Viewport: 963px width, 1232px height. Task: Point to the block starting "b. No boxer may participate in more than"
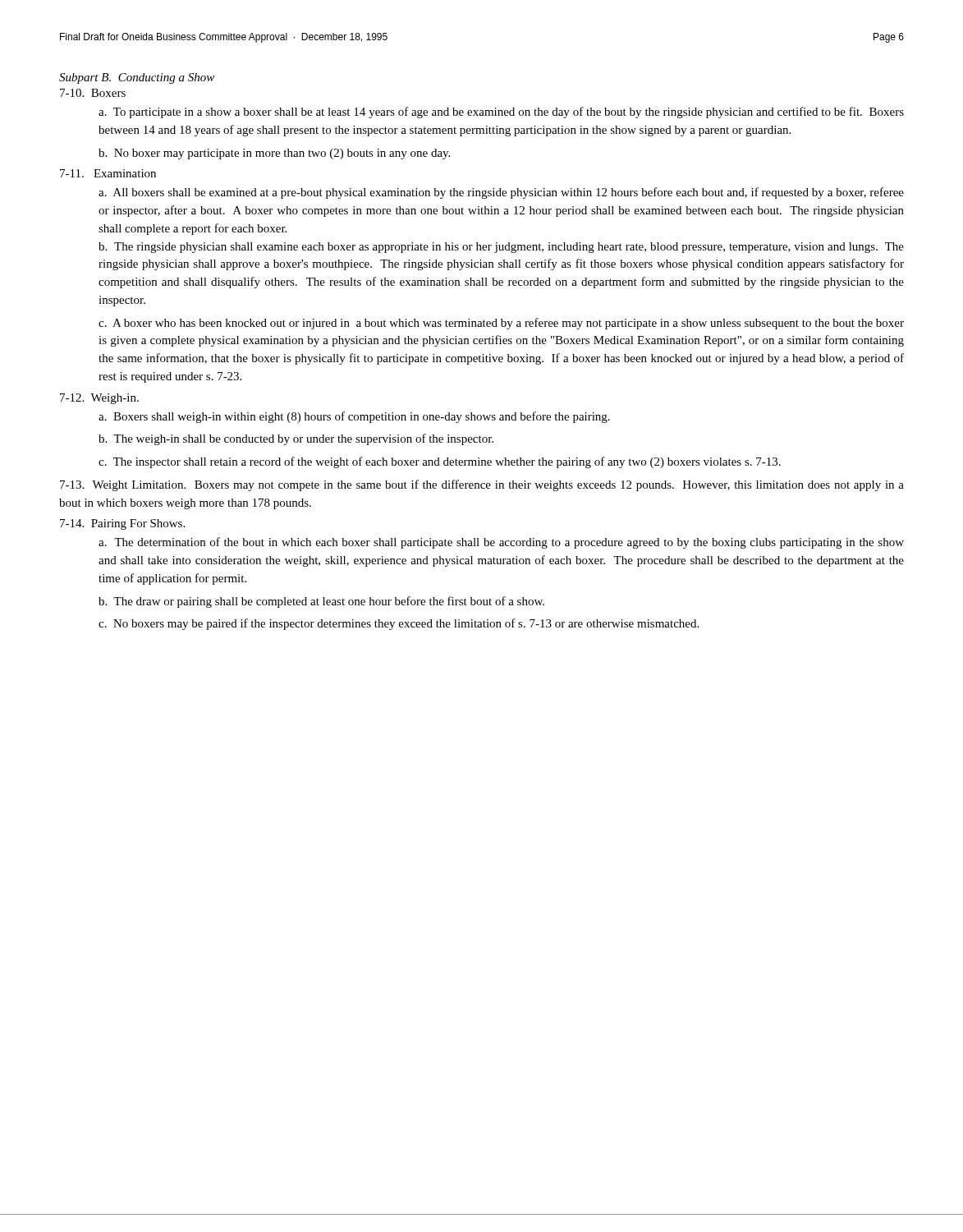[x=274, y=154]
